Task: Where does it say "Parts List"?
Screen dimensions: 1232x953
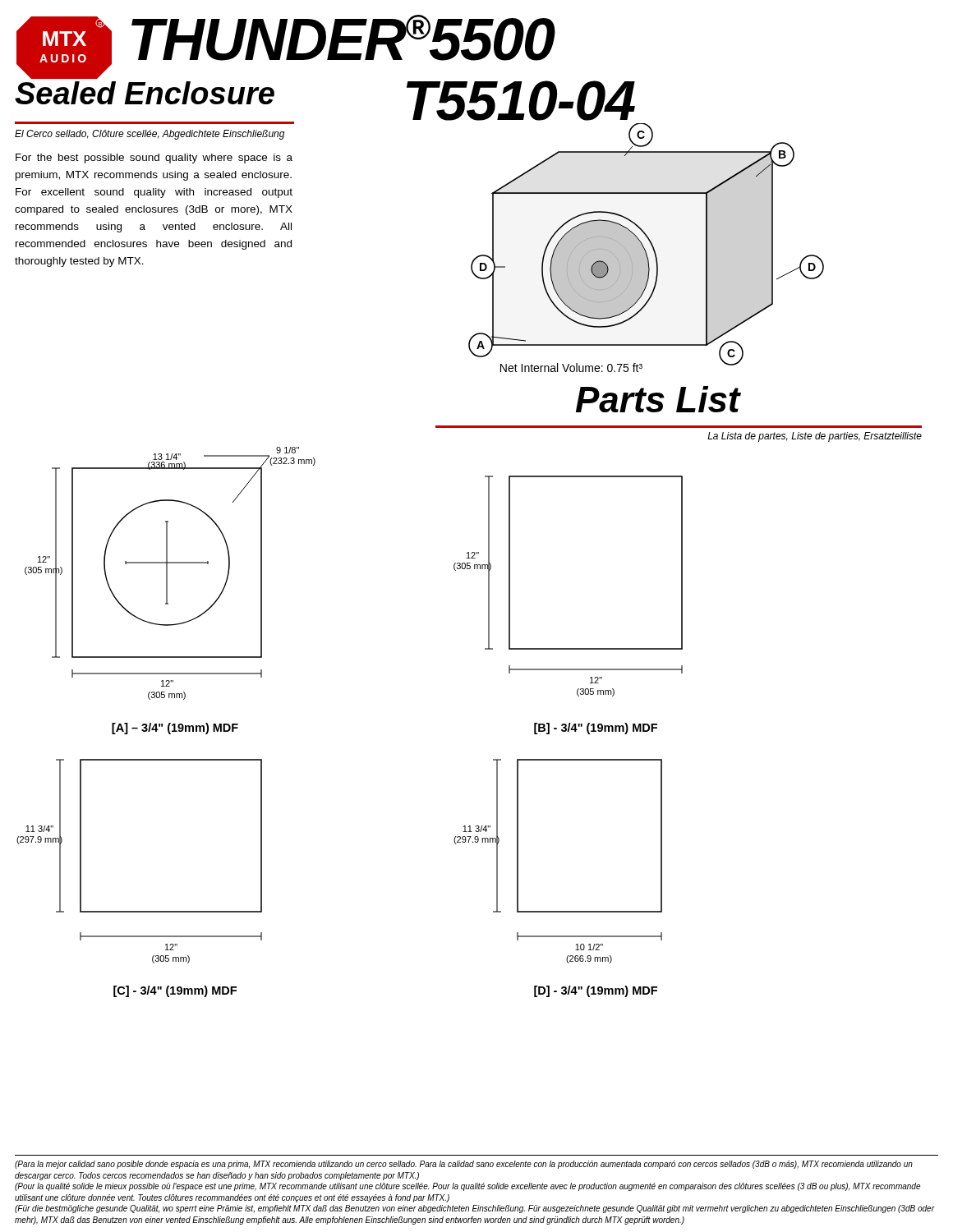Action: [x=657, y=400]
